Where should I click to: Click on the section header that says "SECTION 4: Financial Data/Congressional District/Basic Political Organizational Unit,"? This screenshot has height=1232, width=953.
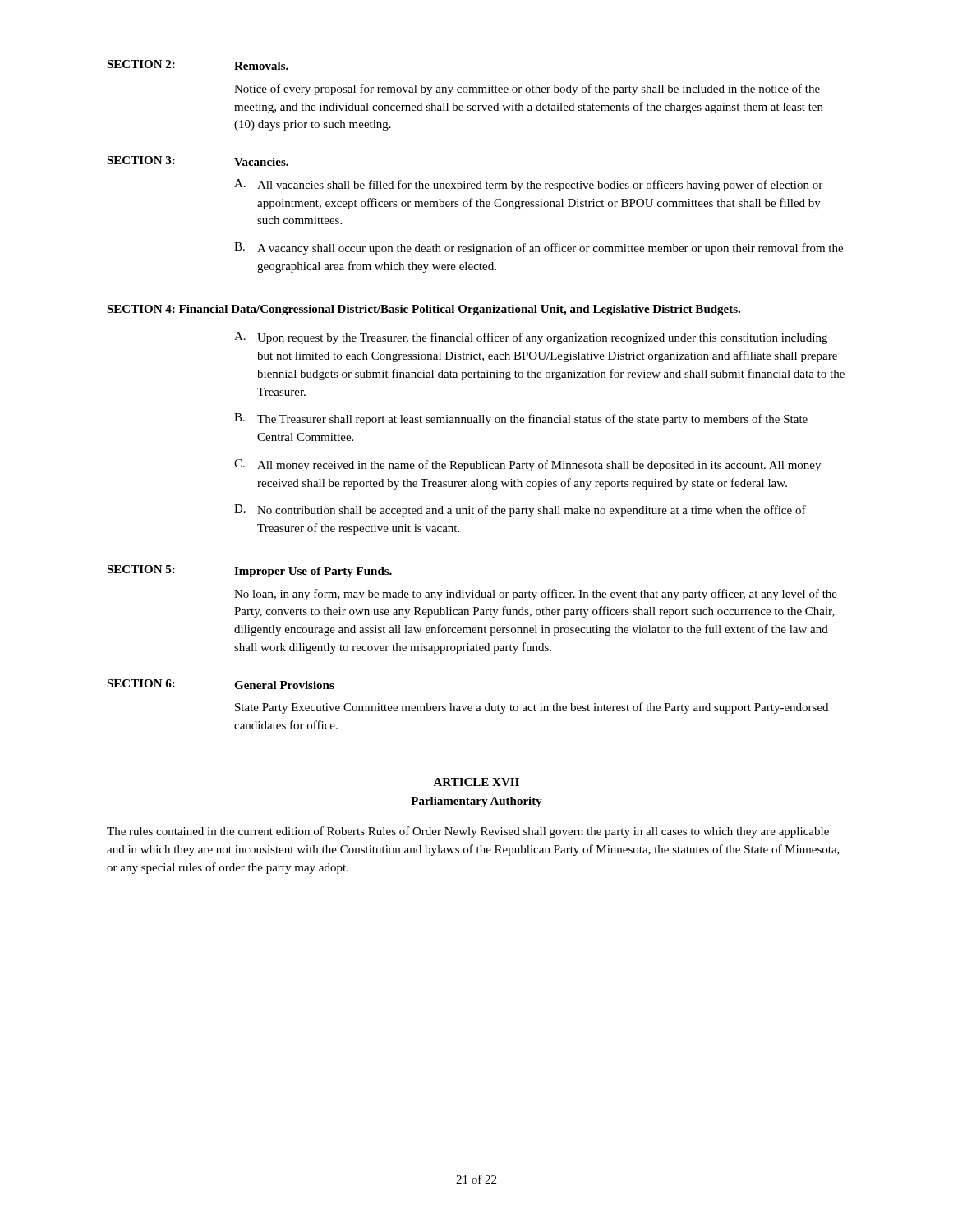(x=424, y=308)
